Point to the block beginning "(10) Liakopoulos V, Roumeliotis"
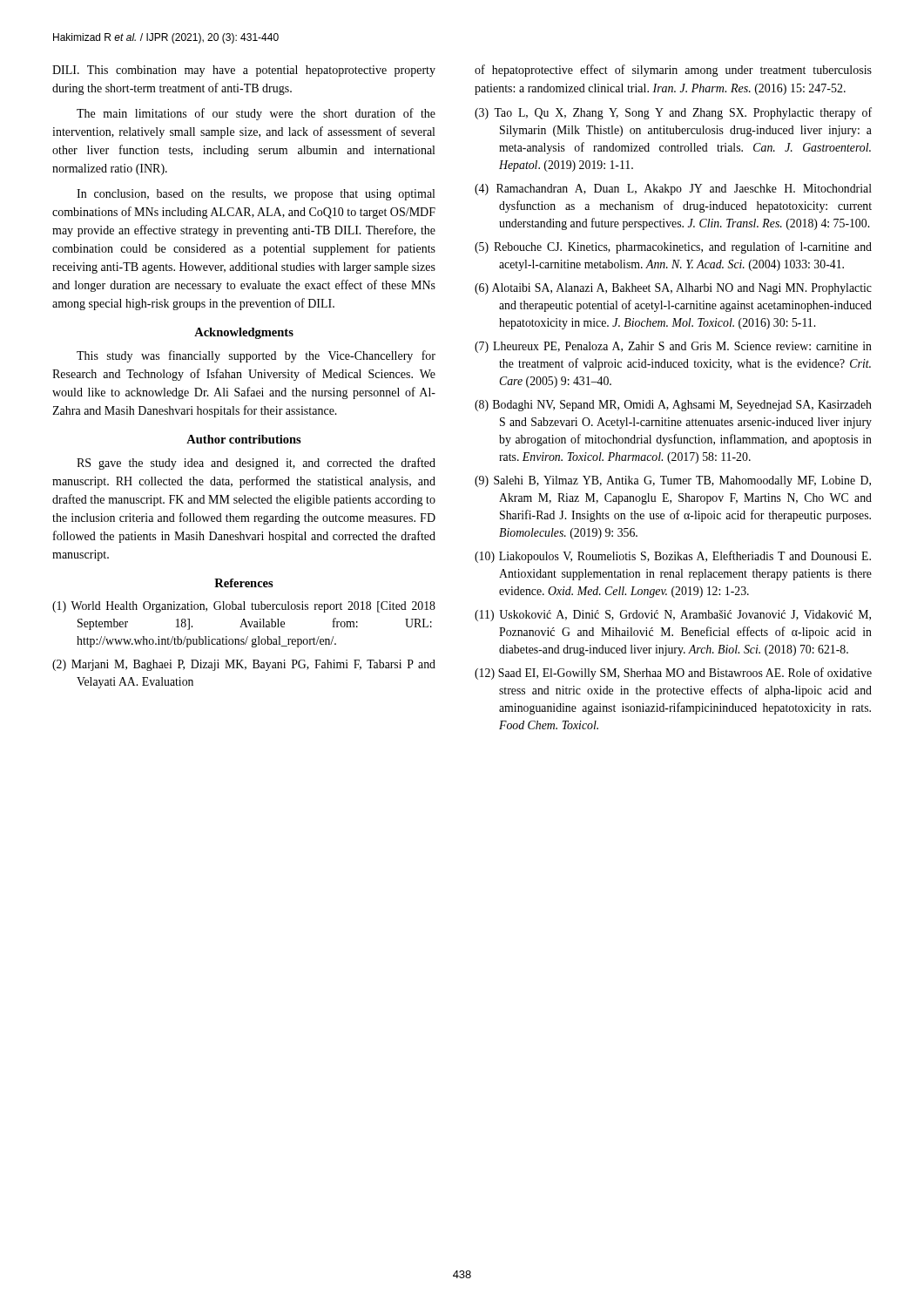The width and height of the screenshot is (924, 1307). pyautogui.click(x=673, y=574)
